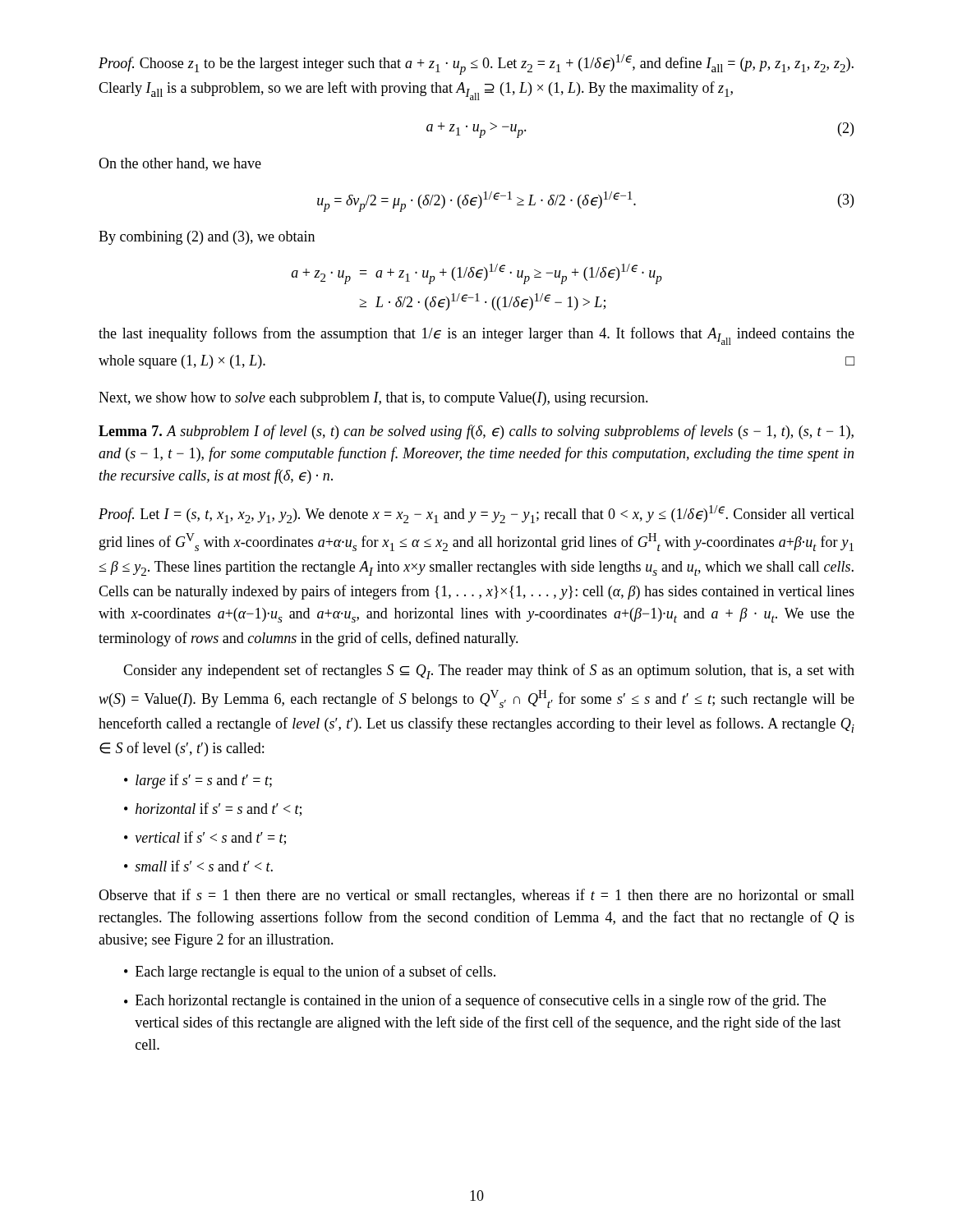Image resolution: width=953 pixels, height=1232 pixels.
Task: Locate the element starting "a + z2 · up = a +"
Action: point(476,286)
